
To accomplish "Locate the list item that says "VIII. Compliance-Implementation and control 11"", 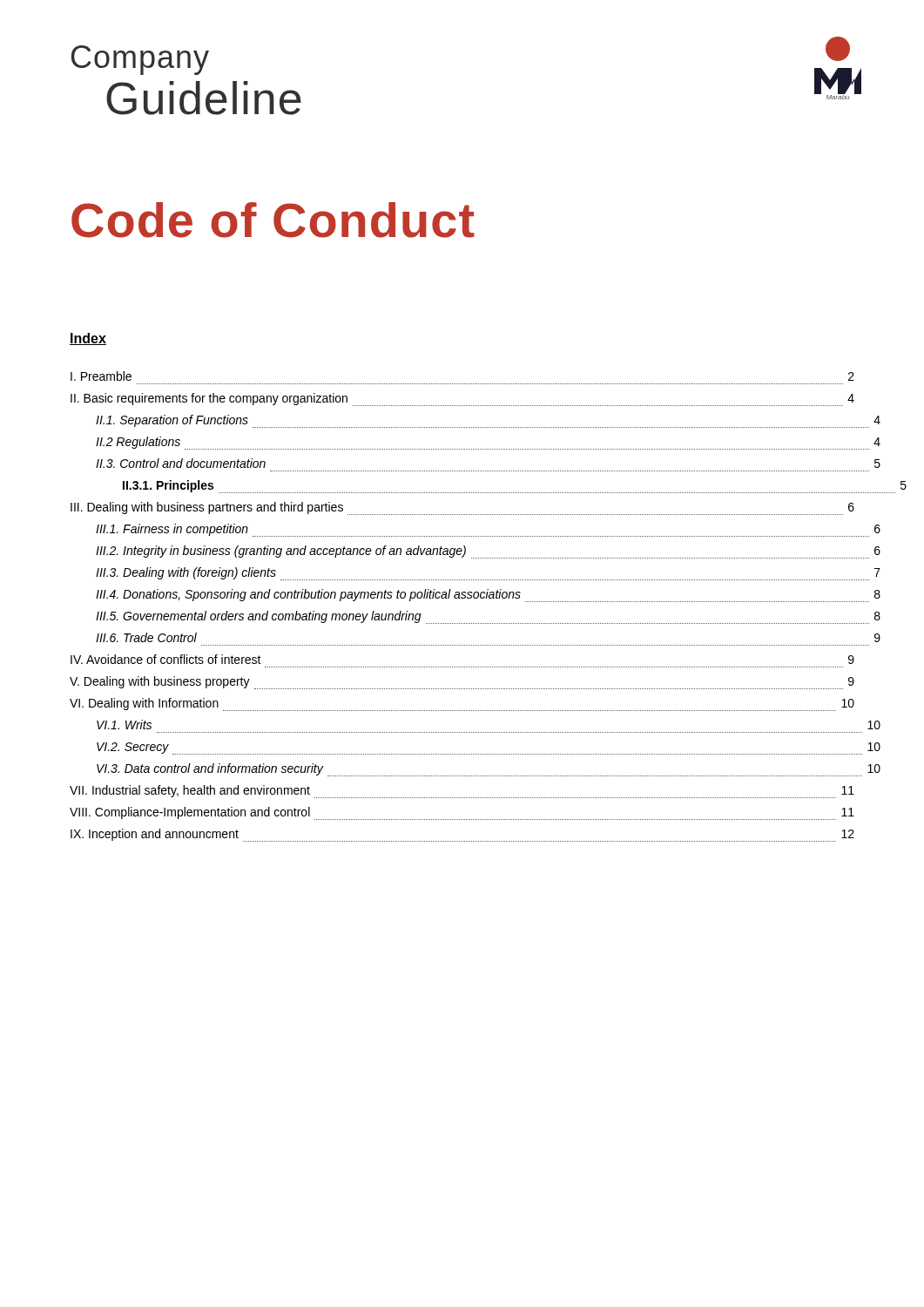I will pyautogui.click(x=462, y=812).
